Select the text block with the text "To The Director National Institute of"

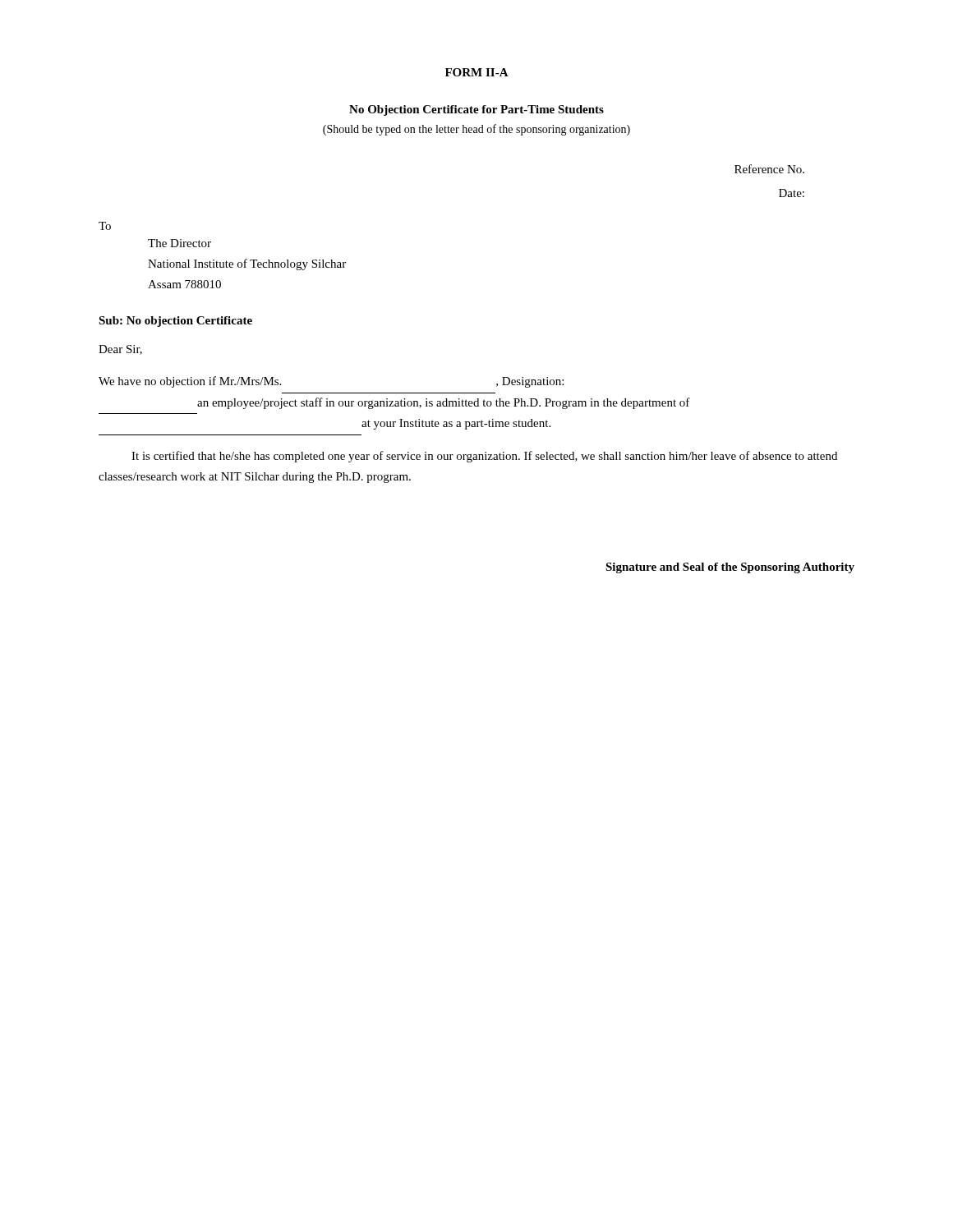point(222,257)
